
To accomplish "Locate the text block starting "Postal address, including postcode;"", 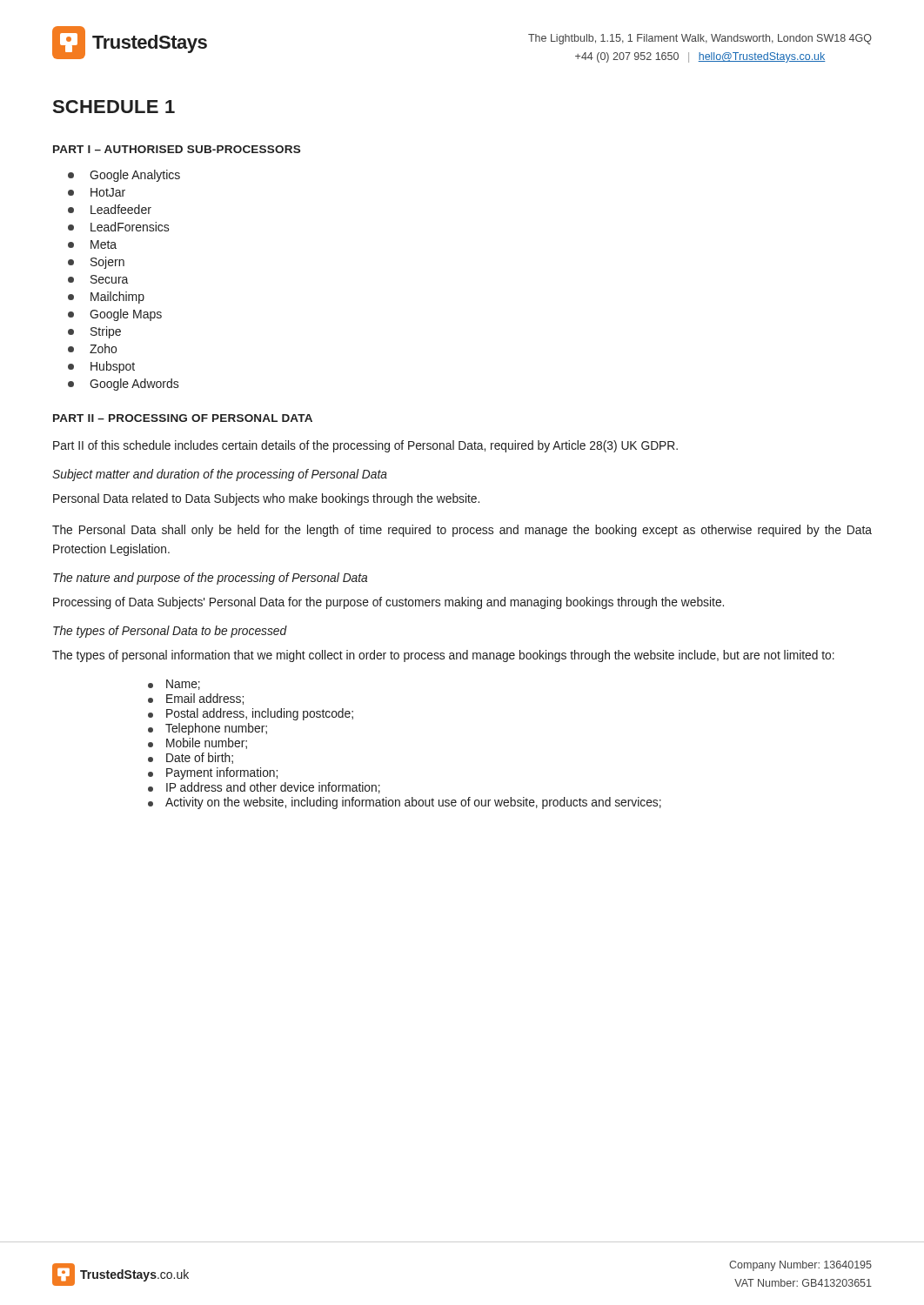I will (251, 714).
